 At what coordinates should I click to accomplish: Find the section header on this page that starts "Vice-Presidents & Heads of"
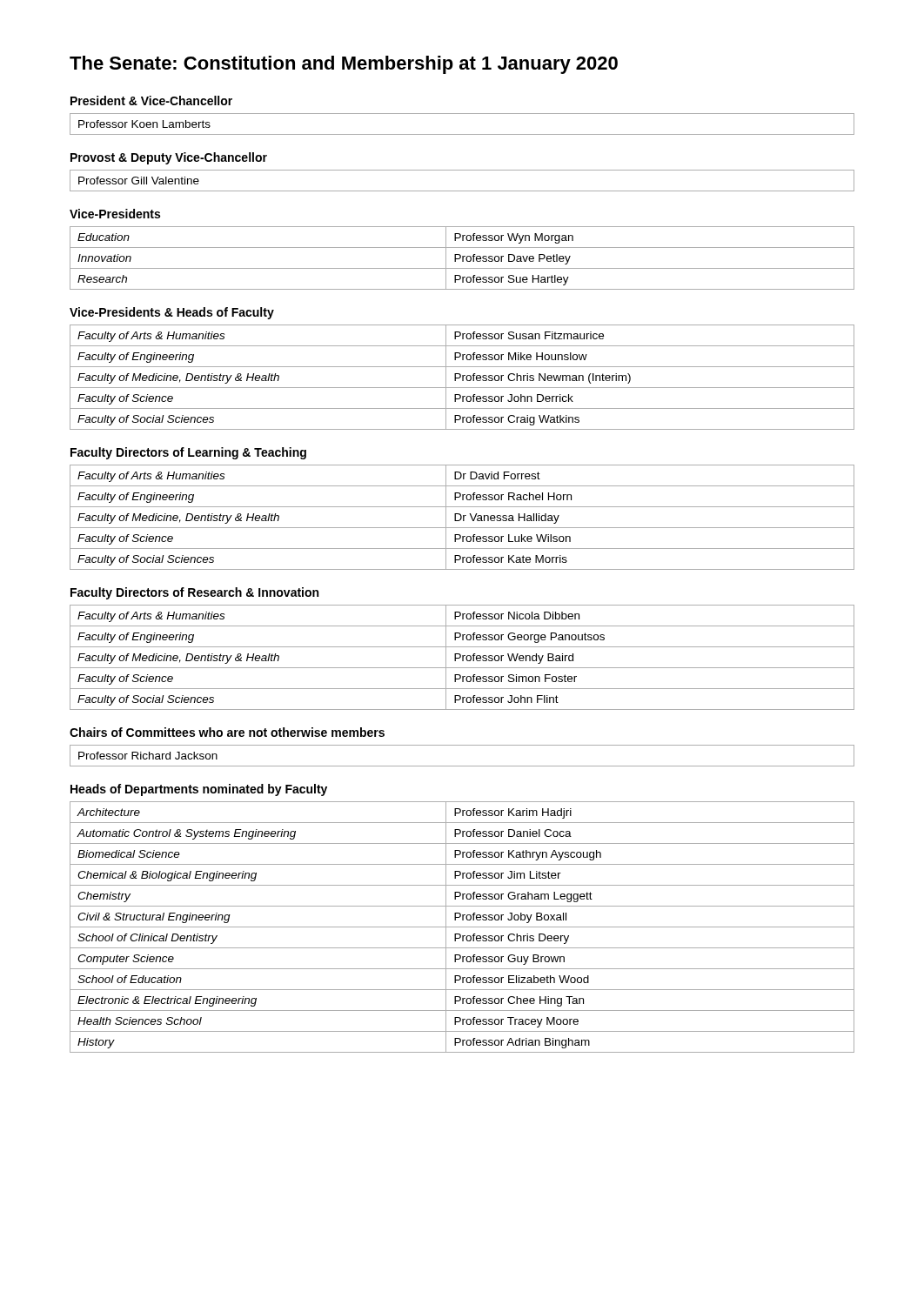pos(172,312)
